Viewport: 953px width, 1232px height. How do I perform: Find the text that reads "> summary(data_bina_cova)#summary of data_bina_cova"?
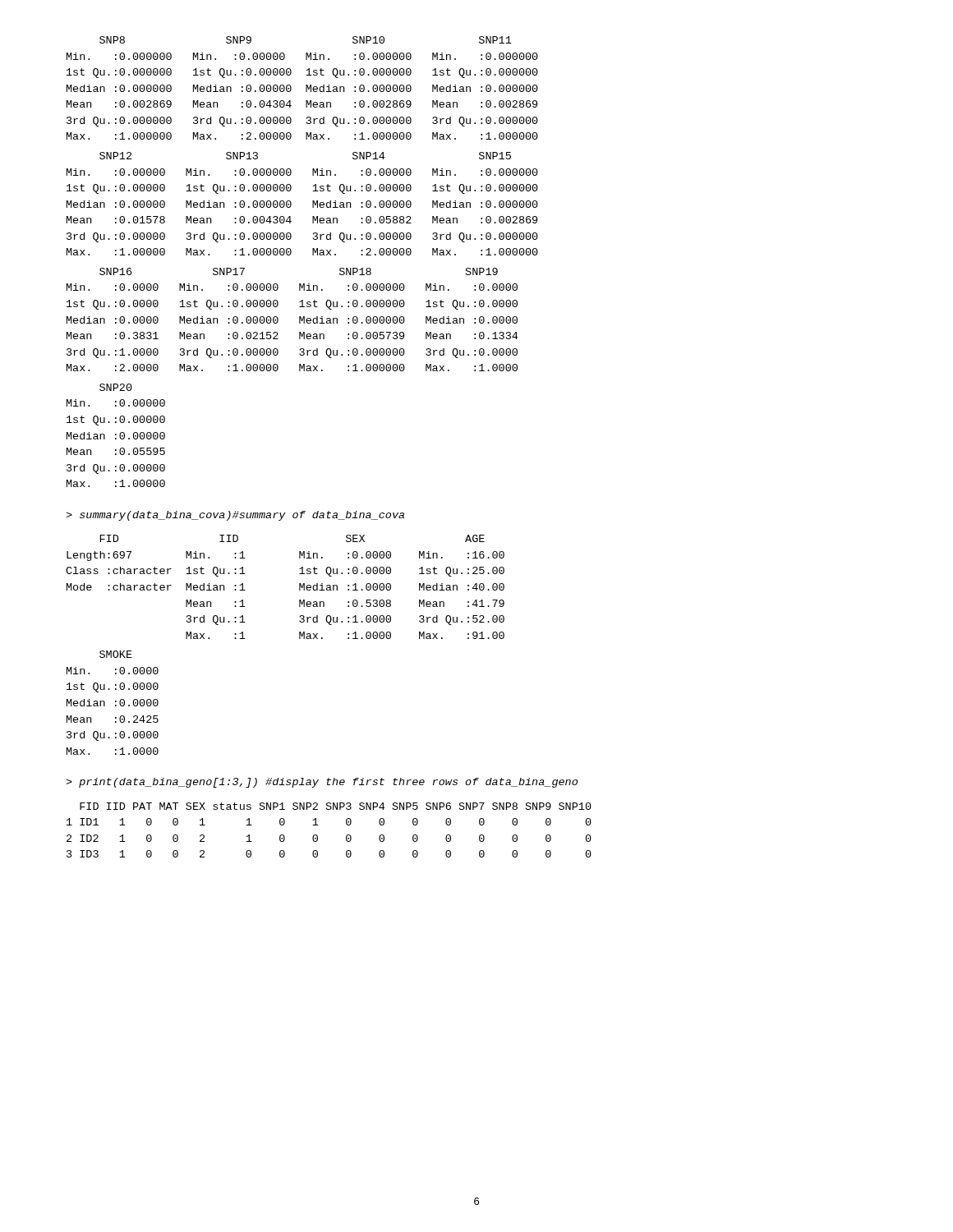(235, 516)
